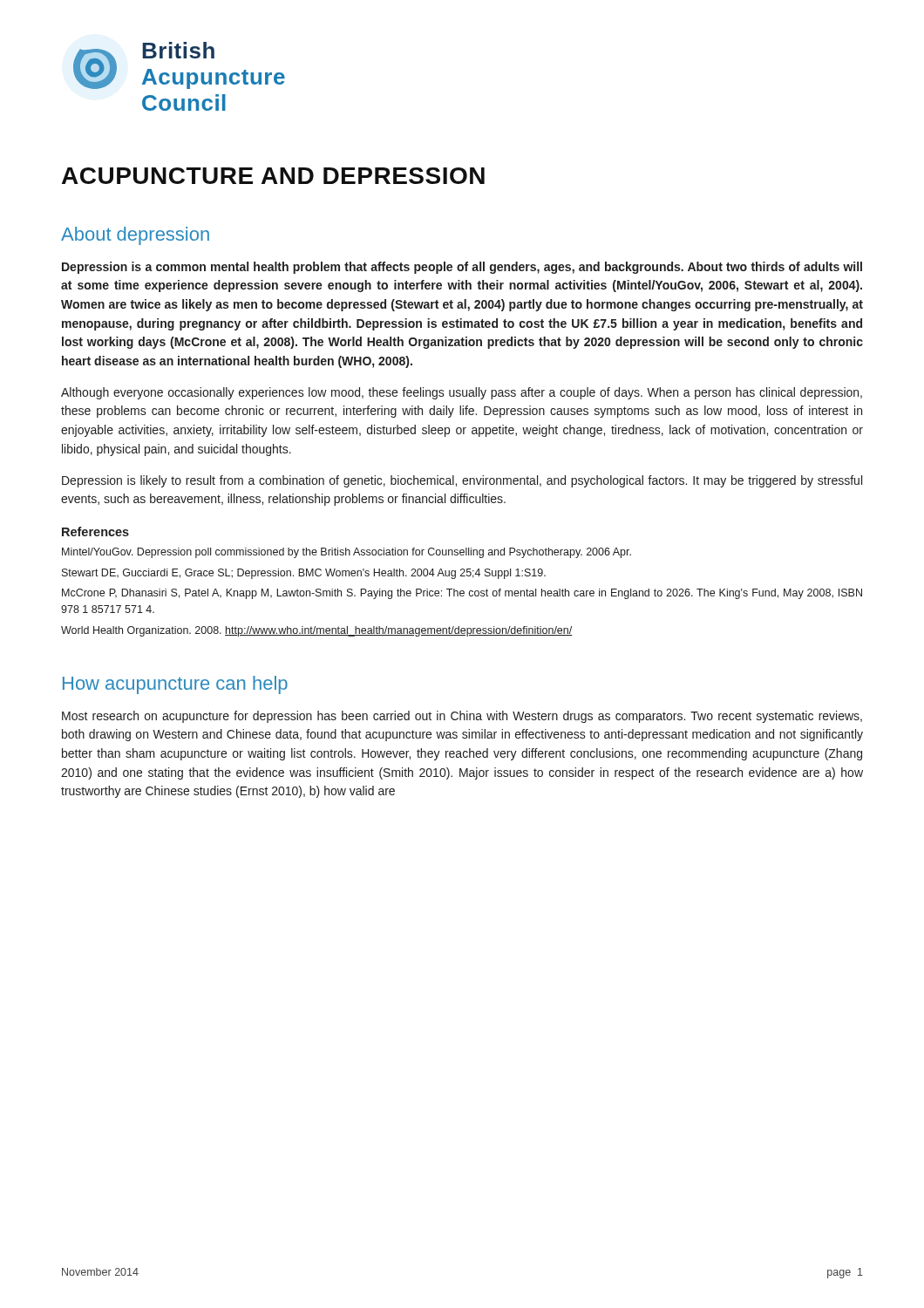Select the footnote with the text "World Health Organization. 2008. http://www.who.int/mental_health/management/depression/definition/en/"
The image size is (924, 1308).
[317, 630]
